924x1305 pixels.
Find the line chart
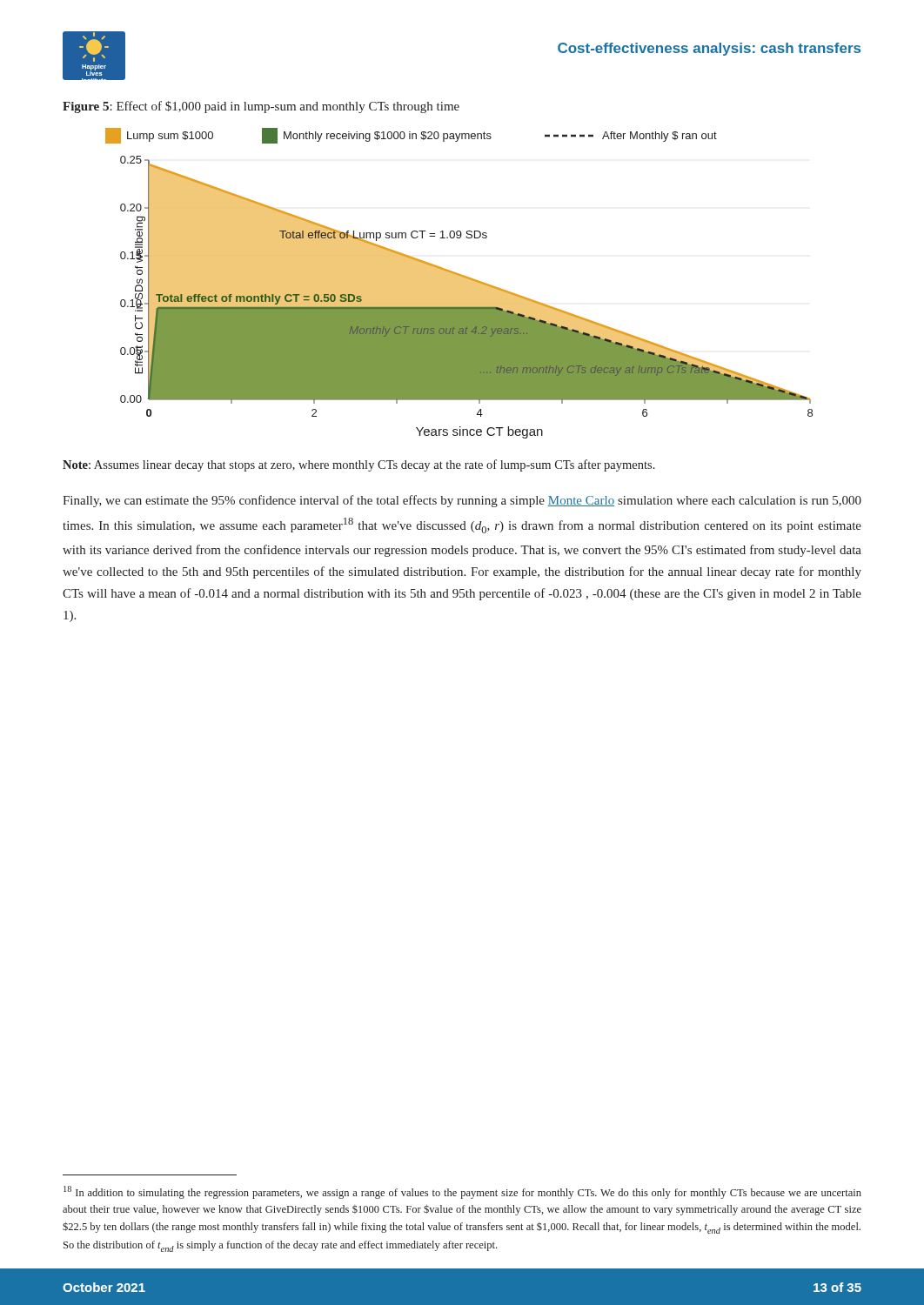(462, 284)
